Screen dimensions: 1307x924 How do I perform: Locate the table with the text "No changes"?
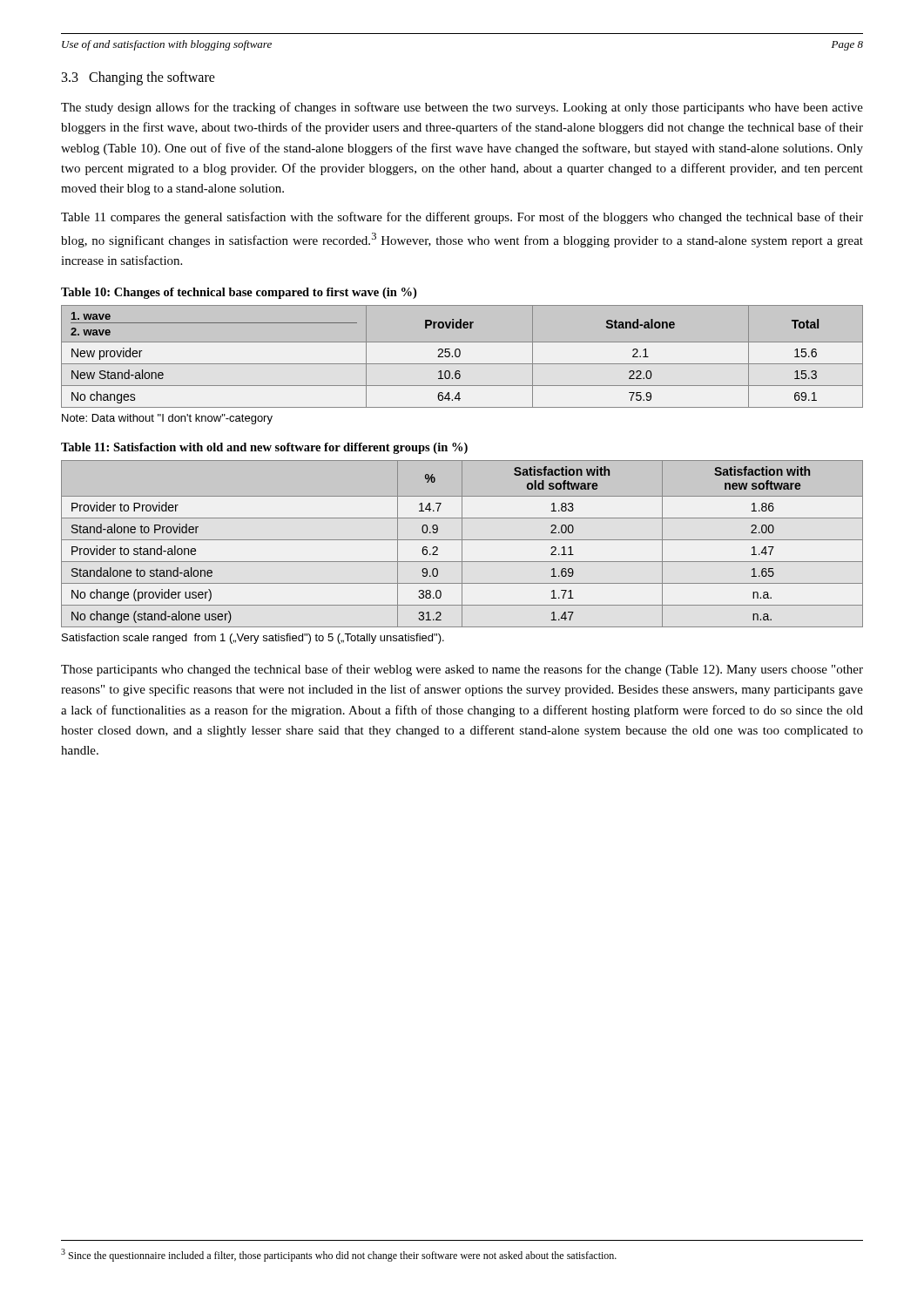(462, 356)
